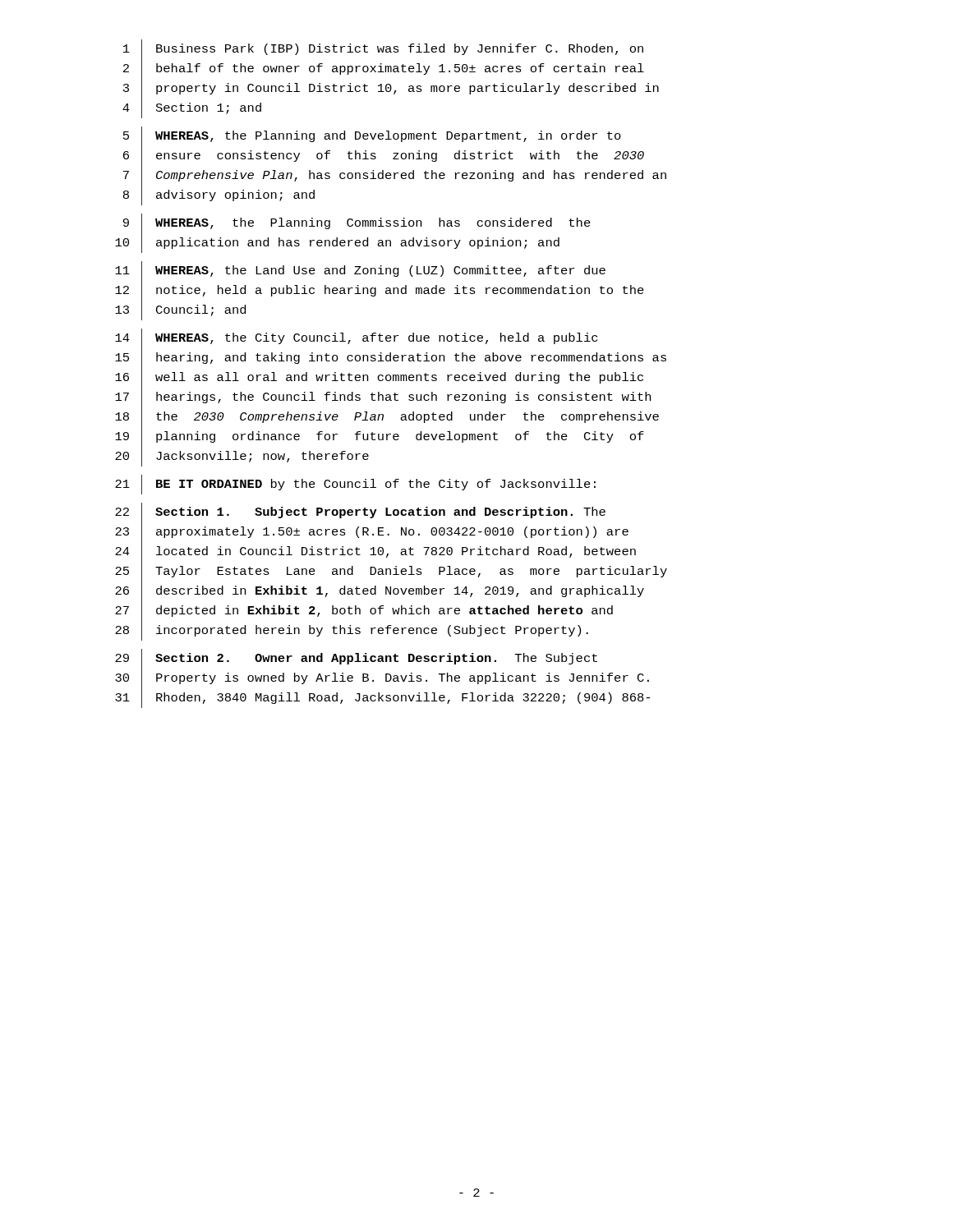Click on the block starting "5 WHEREAS, the Planning and Development Department, in"
This screenshot has height=1232, width=953.
485,166
